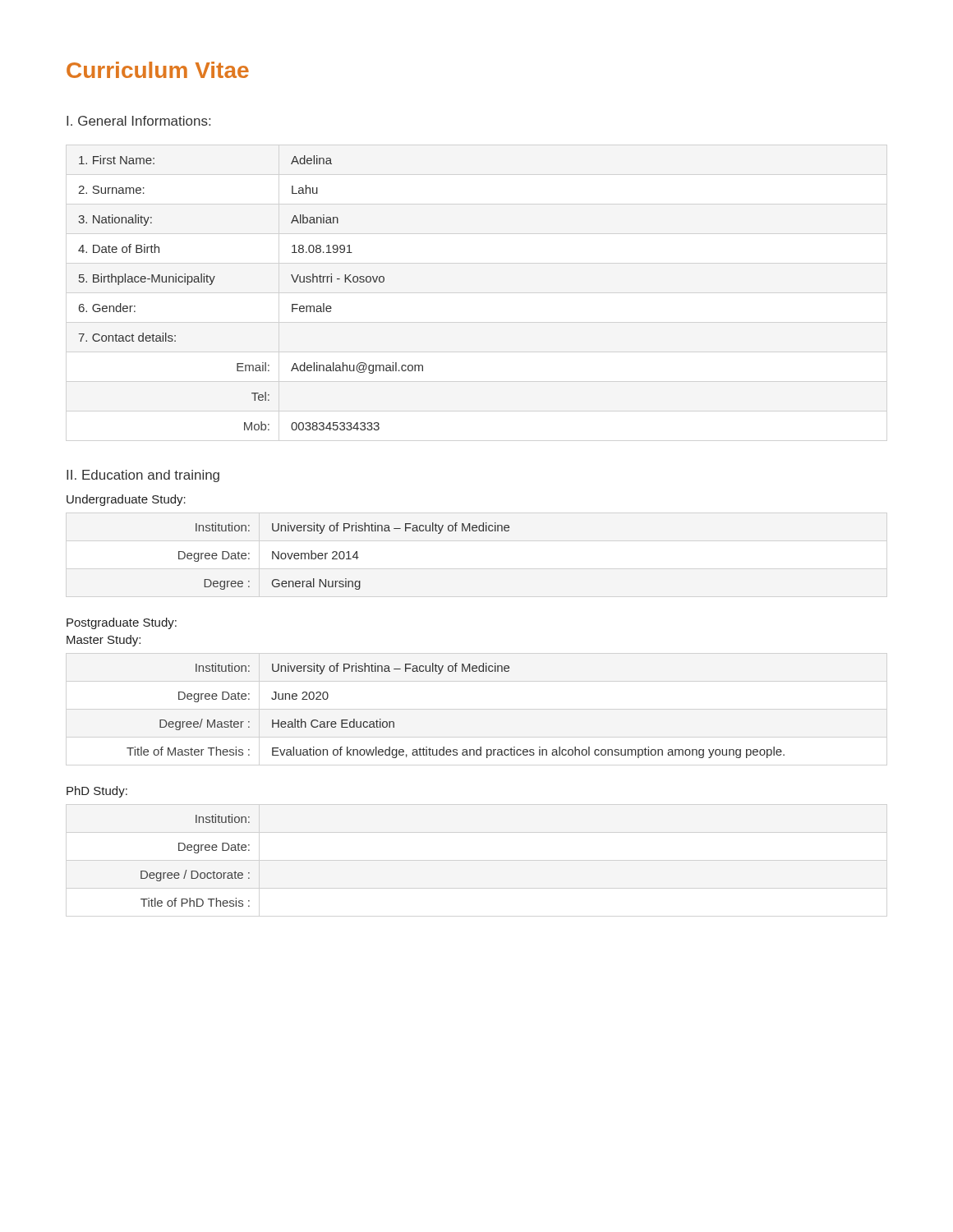Select the section header with the text "I. General Informations:"
This screenshot has height=1232, width=953.
(x=139, y=121)
